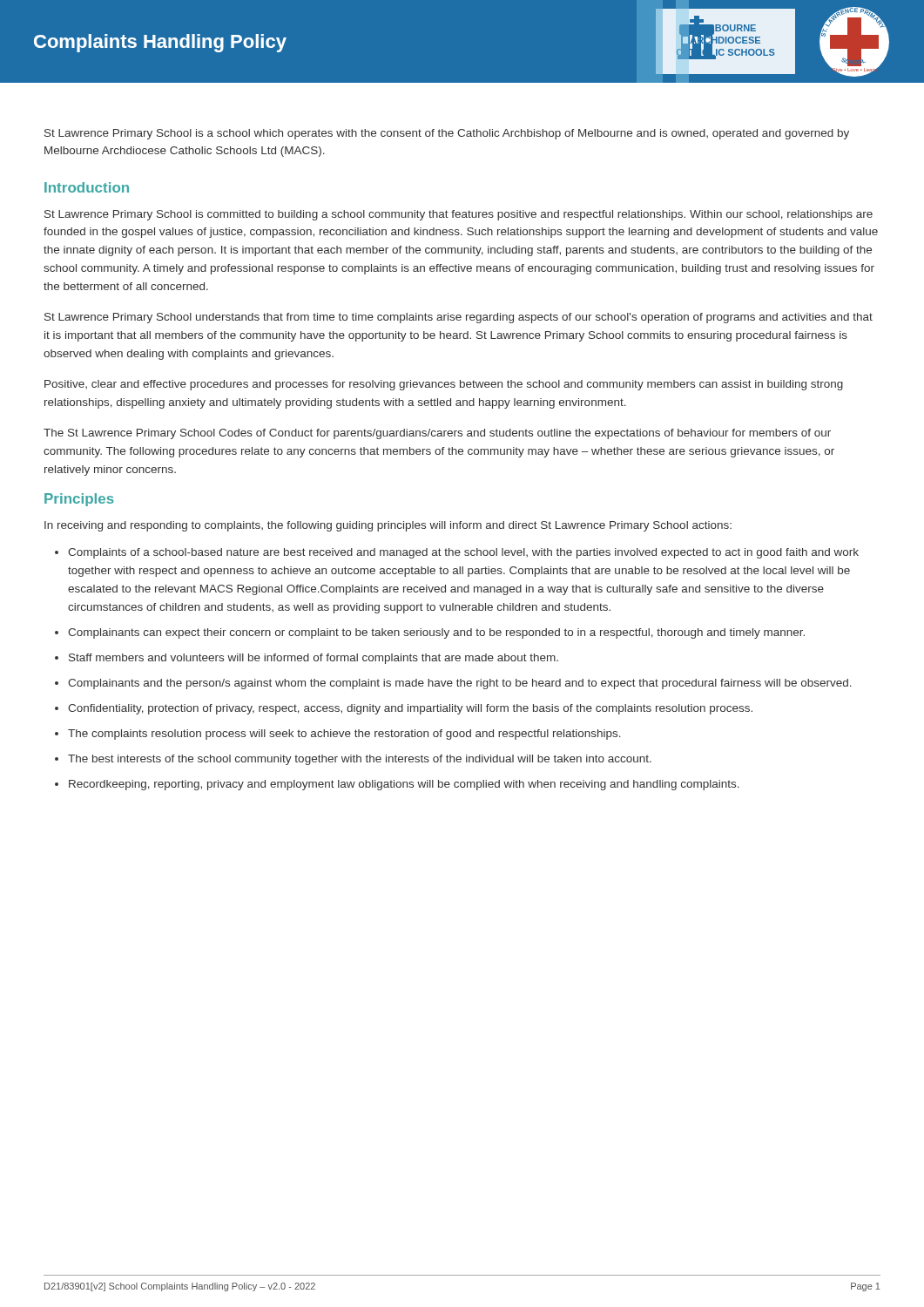Locate the list item with the text "Complainants can expect their"
The height and width of the screenshot is (1307, 924).
(437, 632)
